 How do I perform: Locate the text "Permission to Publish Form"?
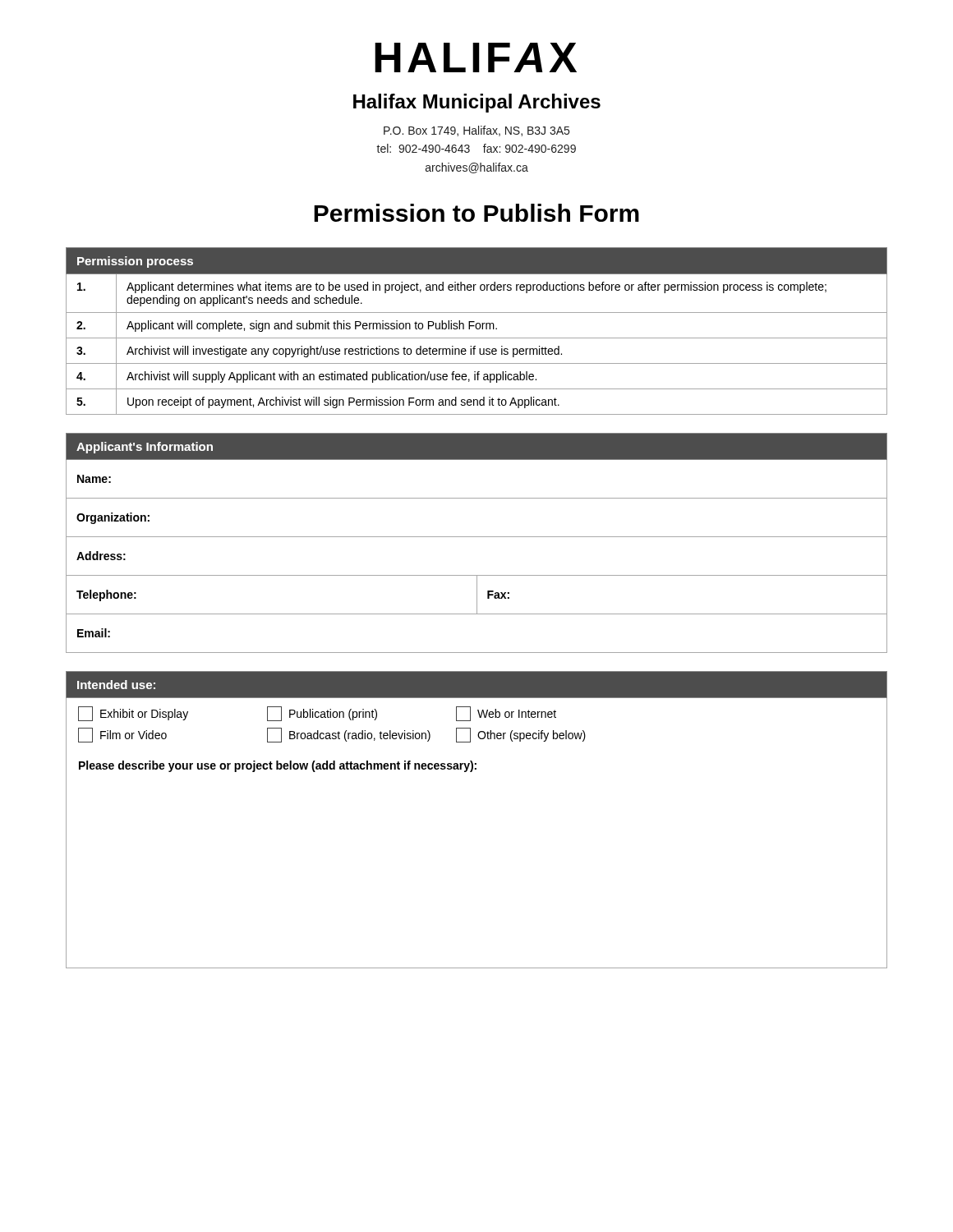(x=476, y=213)
